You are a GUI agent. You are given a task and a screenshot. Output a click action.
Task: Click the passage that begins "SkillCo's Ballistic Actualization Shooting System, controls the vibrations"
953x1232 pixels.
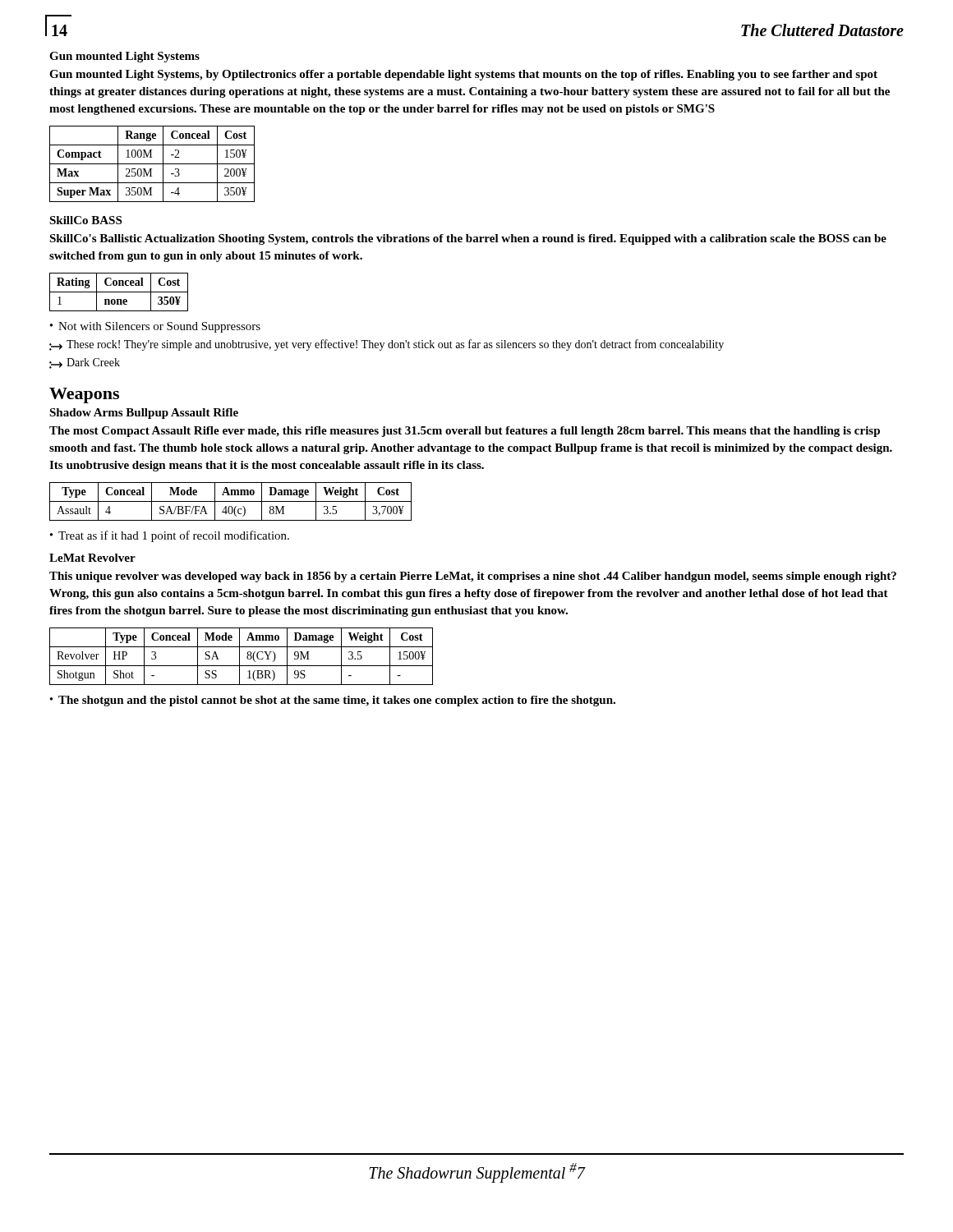coord(476,247)
